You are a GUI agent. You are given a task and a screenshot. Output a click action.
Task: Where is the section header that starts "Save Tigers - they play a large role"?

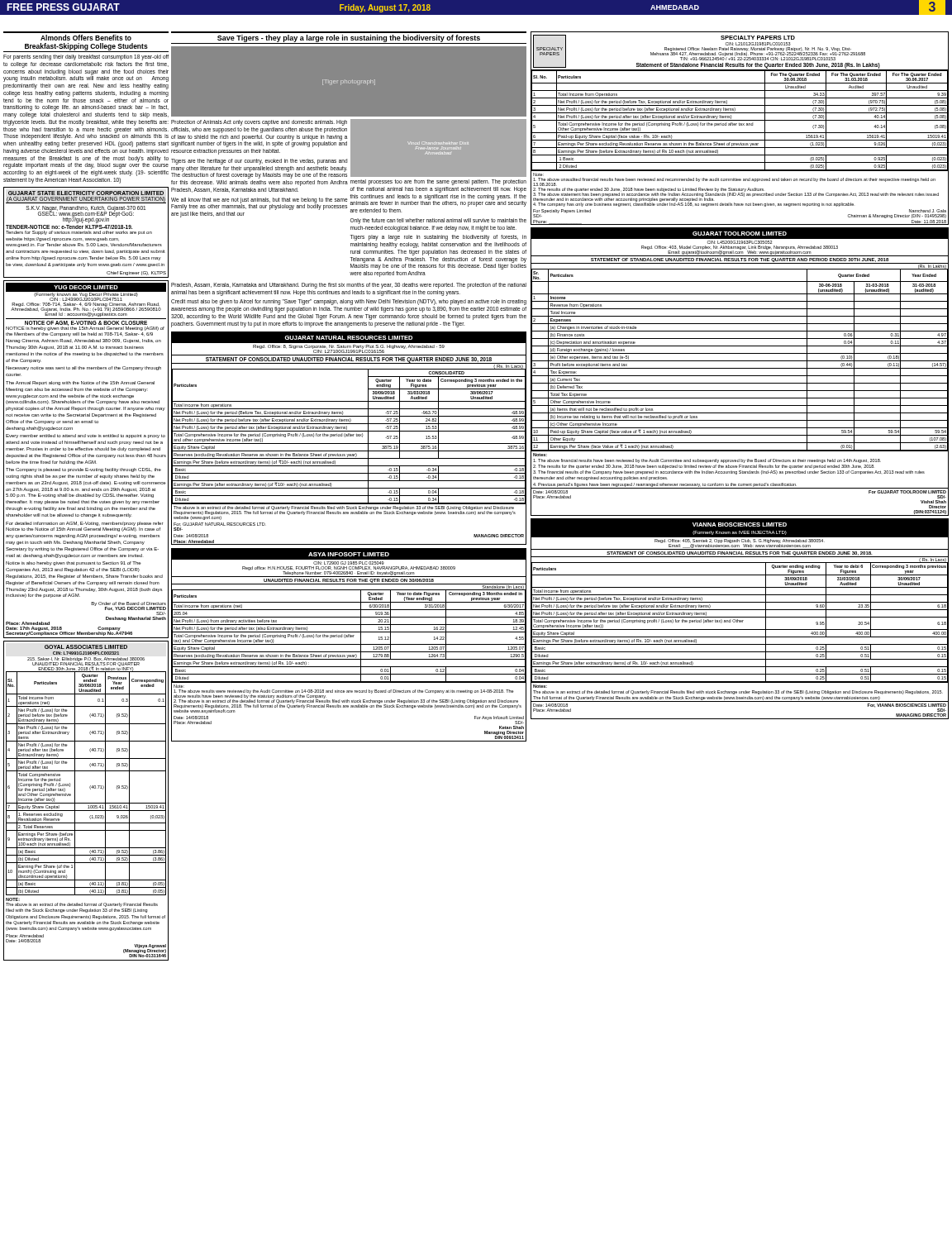pos(349,38)
